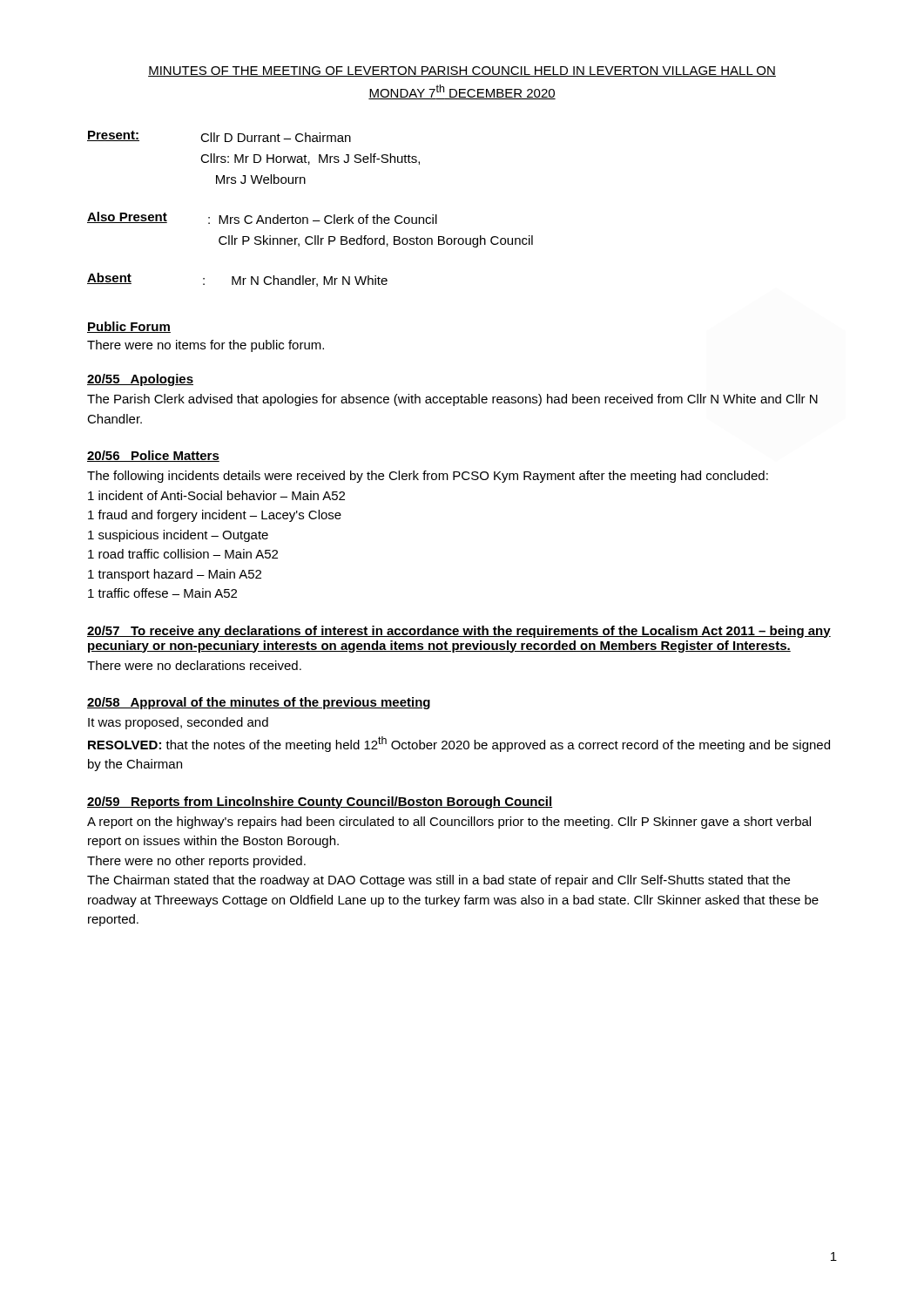Select the section header that reads "20/59 Reports from Lincolnshire County"
The height and width of the screenshot is (1307, 924).
pyautogui.click(x=320, y=801)
